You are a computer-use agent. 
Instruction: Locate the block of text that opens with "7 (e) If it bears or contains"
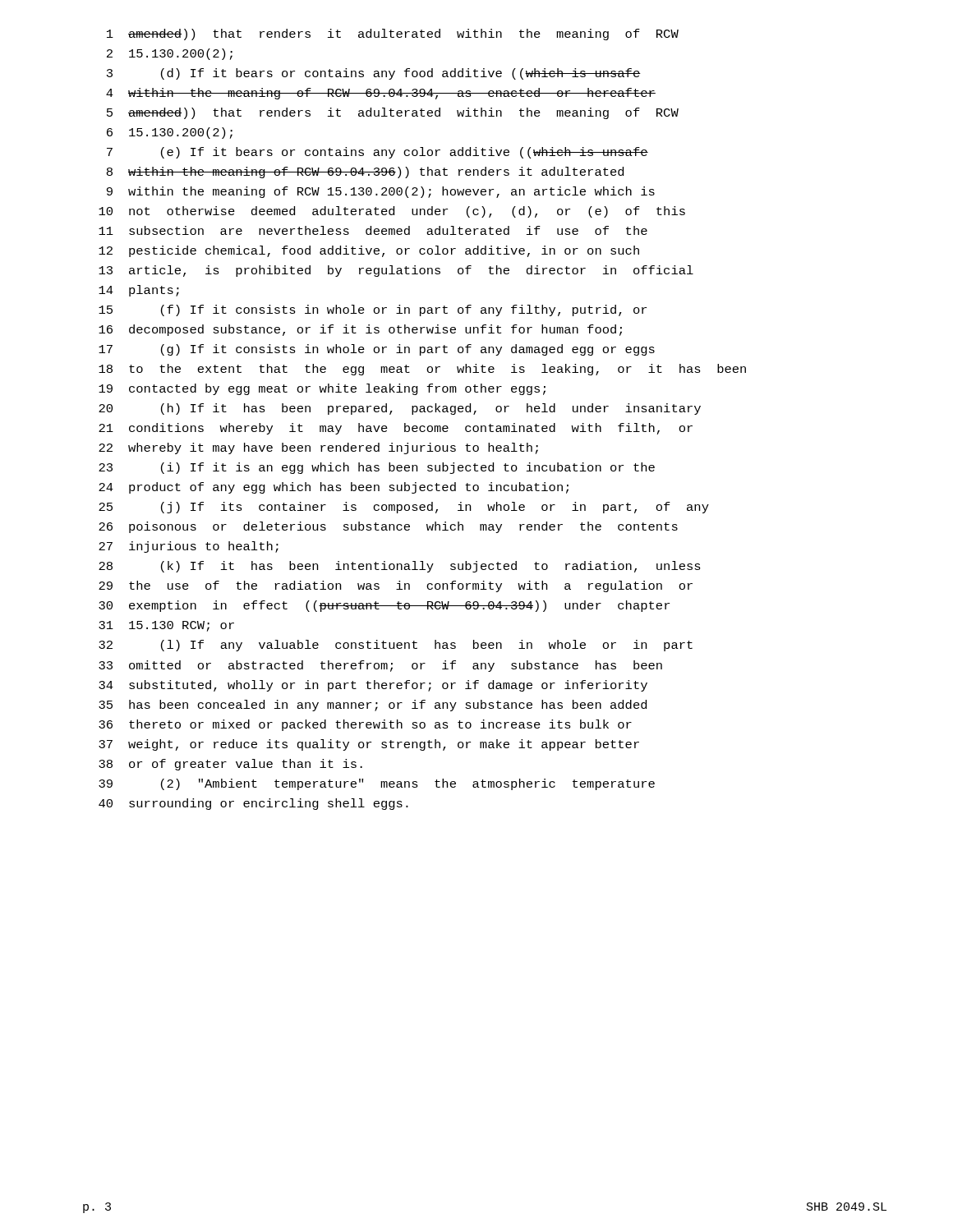tap(485, 153)
